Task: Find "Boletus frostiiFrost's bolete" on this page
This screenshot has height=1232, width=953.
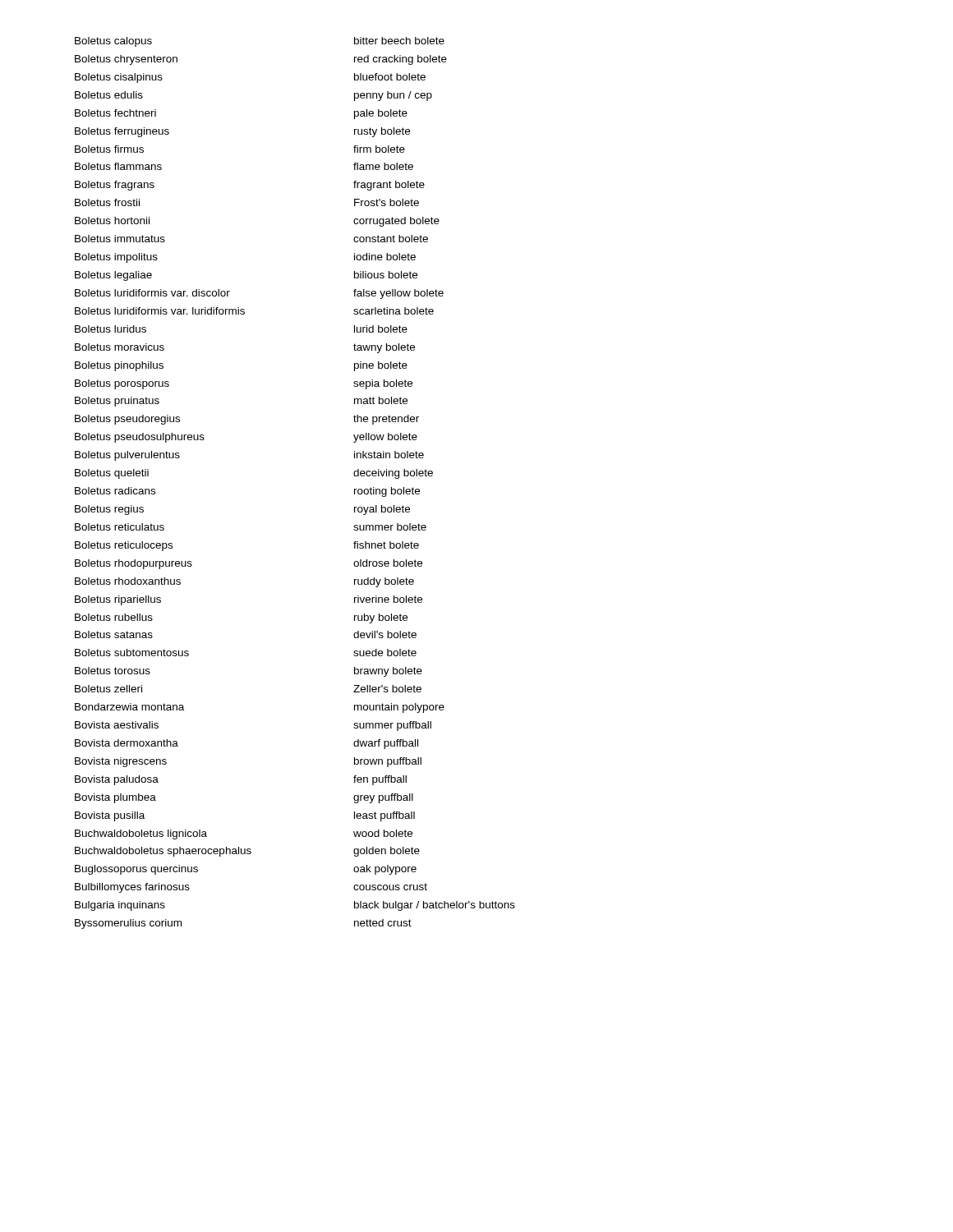Action: (108, 203)
